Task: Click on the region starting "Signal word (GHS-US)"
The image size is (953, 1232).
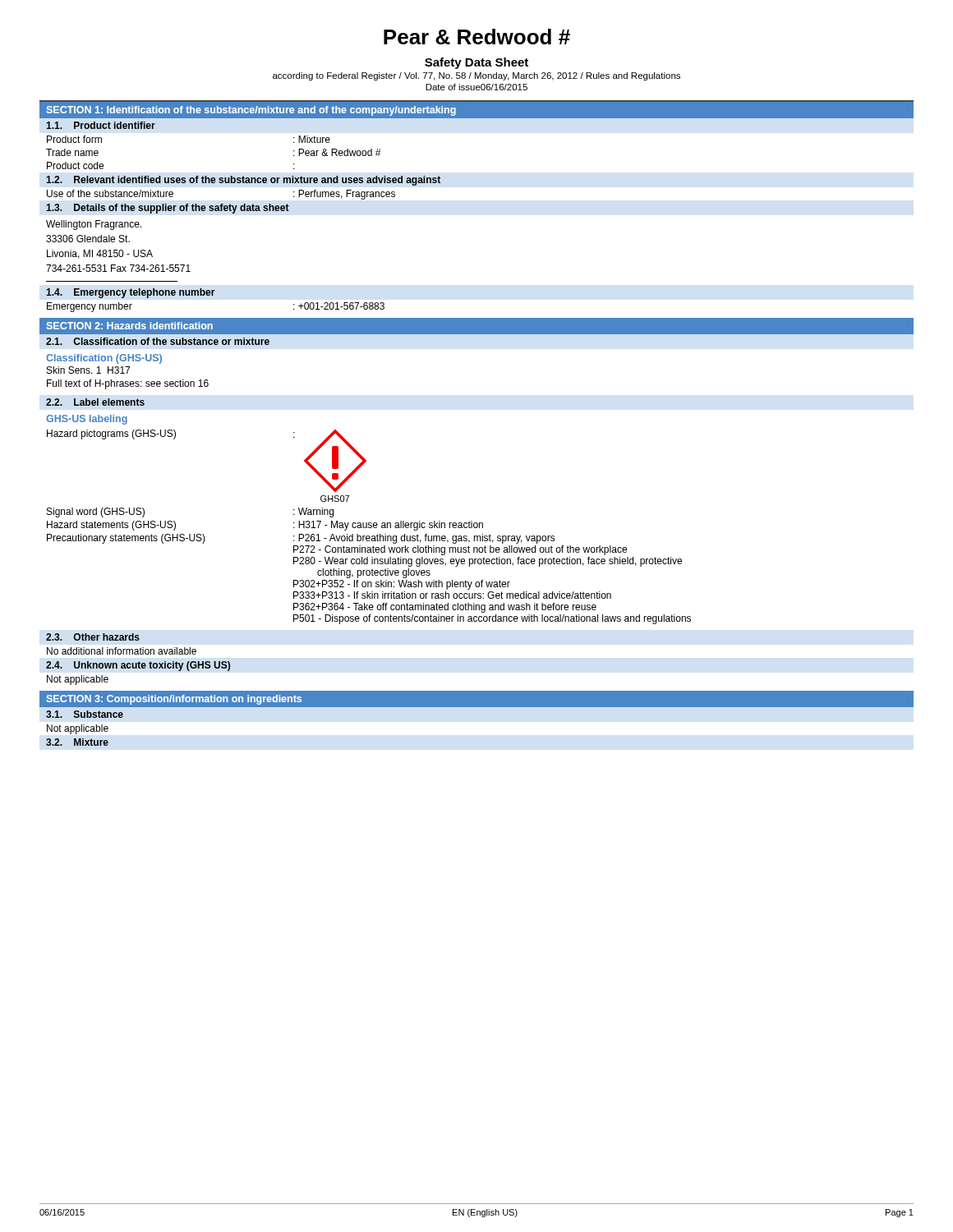Action: [476, 512]
